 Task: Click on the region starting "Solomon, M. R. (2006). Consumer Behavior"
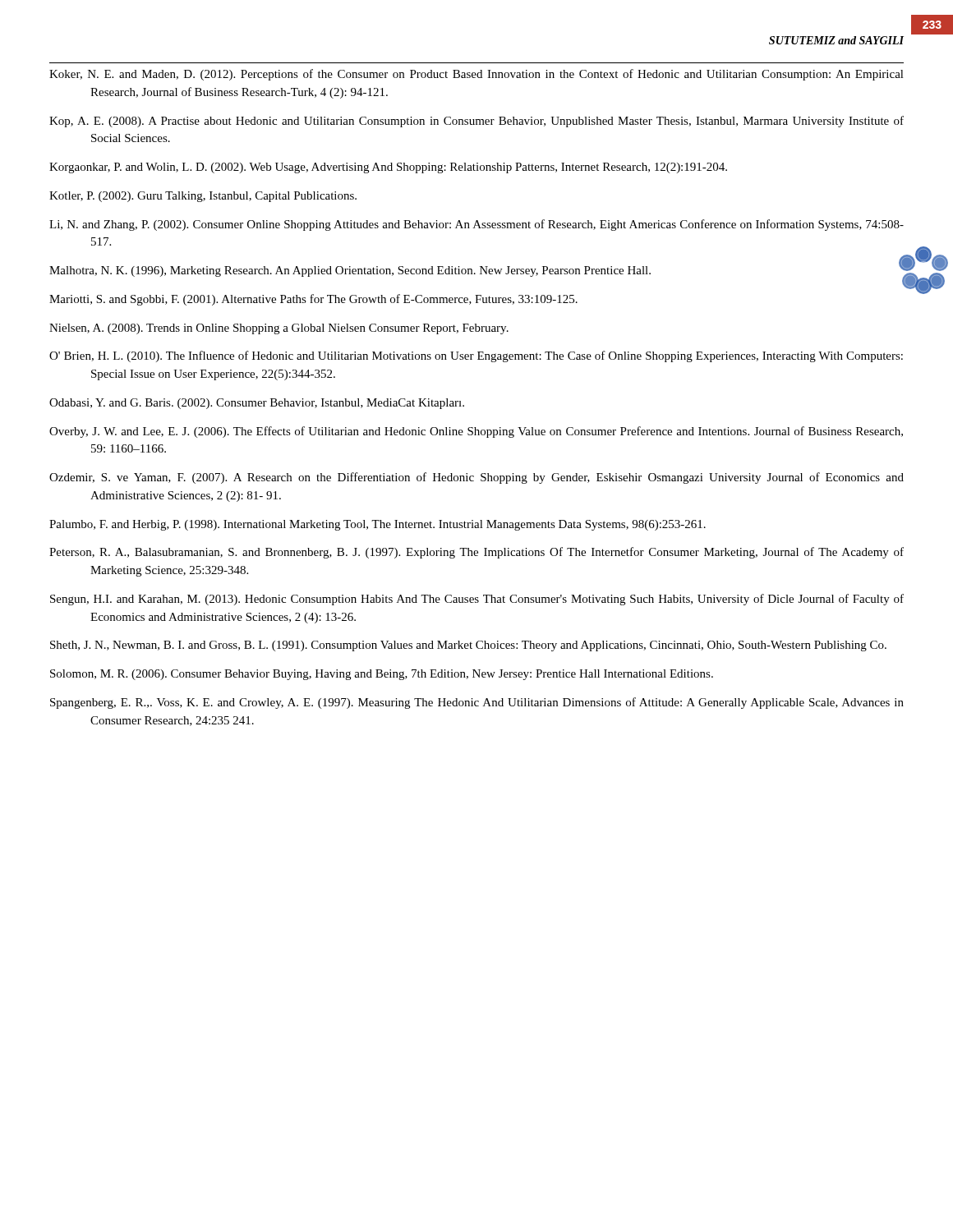(x=381, y=673)
